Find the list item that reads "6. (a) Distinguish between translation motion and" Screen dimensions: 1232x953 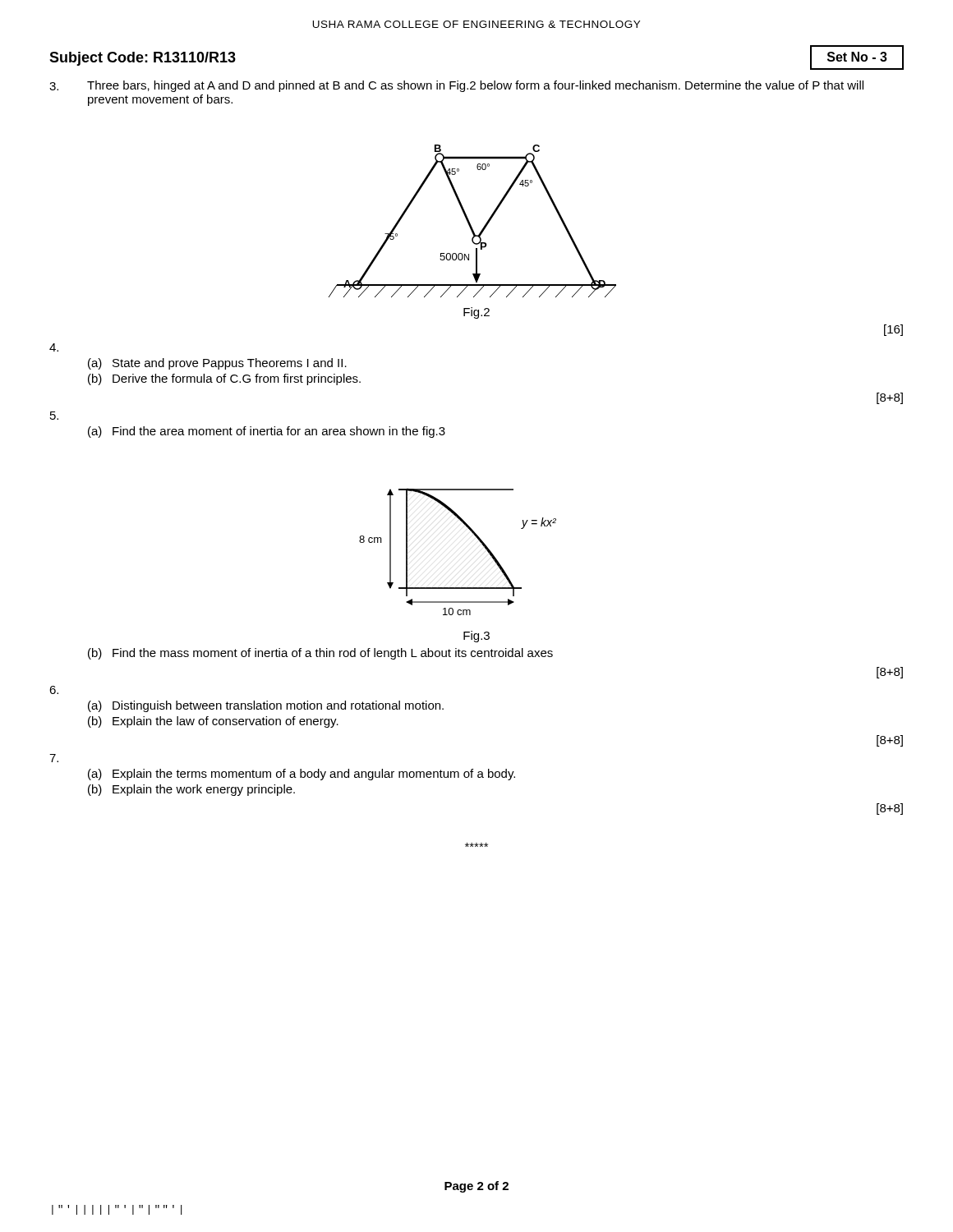click(54, 690)
